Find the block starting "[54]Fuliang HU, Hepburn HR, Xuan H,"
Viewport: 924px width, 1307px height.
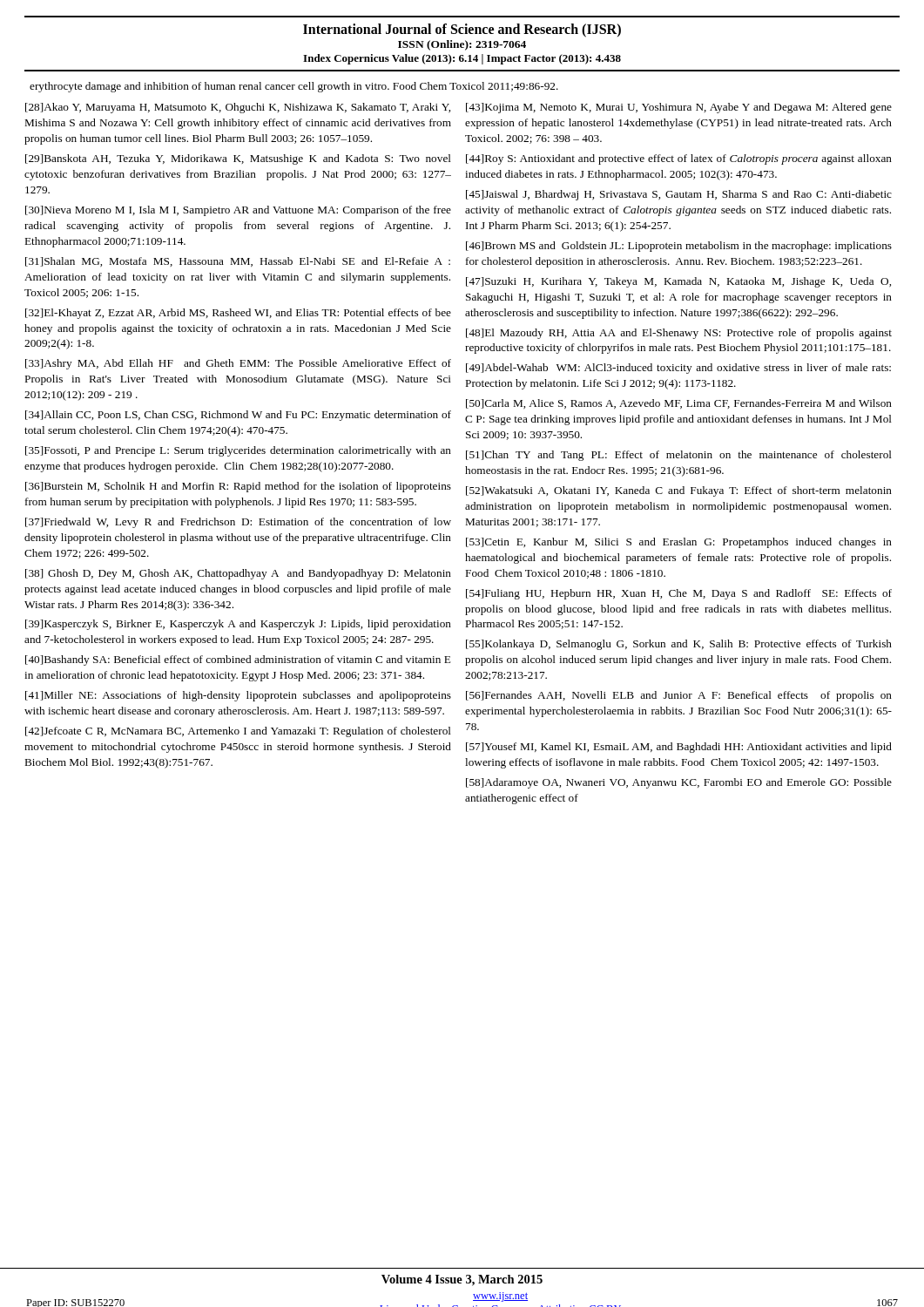pyautogui.click(x=678, y=608)
